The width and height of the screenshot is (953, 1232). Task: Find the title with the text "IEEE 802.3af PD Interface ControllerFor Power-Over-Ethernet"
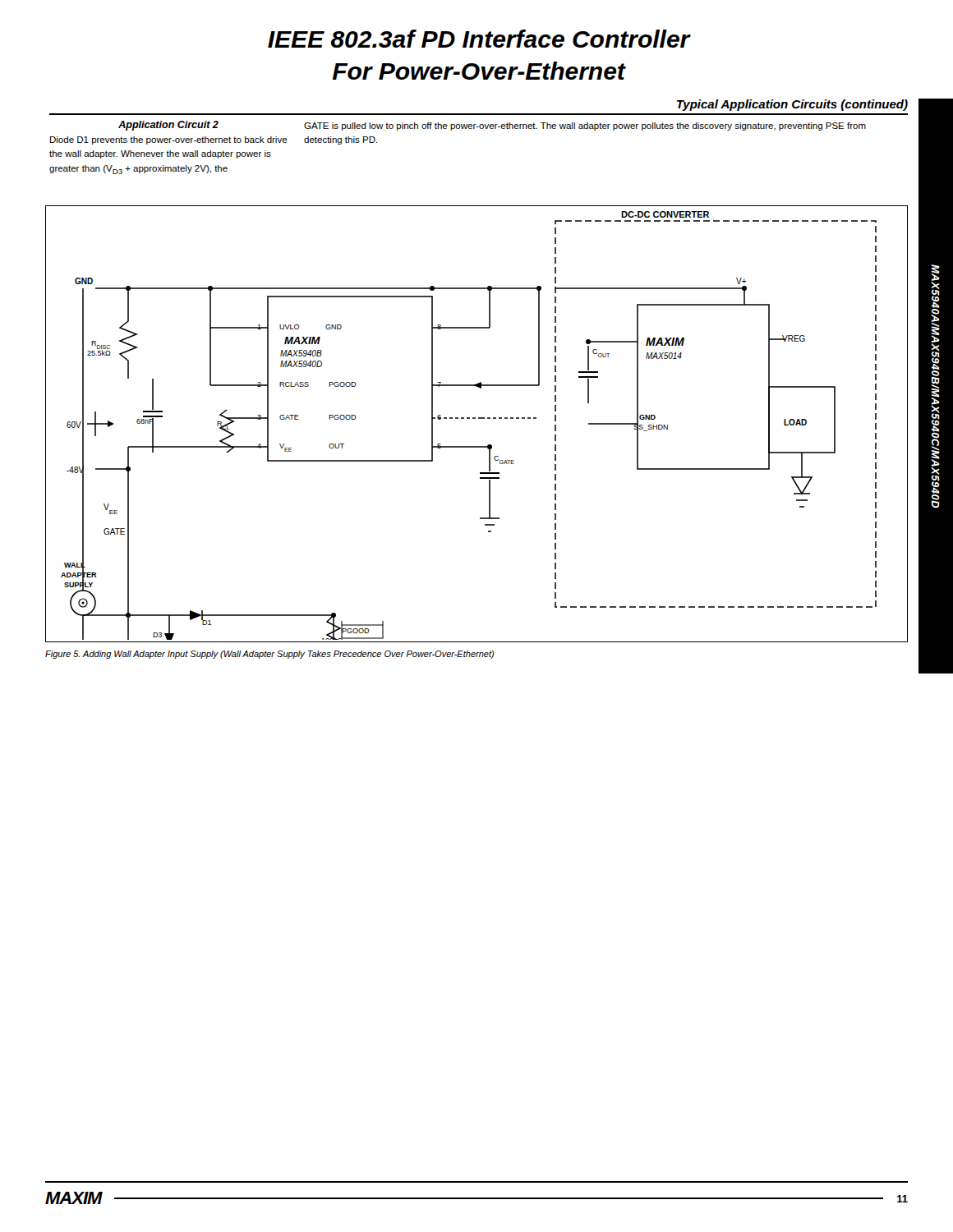[x=479, y=55]
